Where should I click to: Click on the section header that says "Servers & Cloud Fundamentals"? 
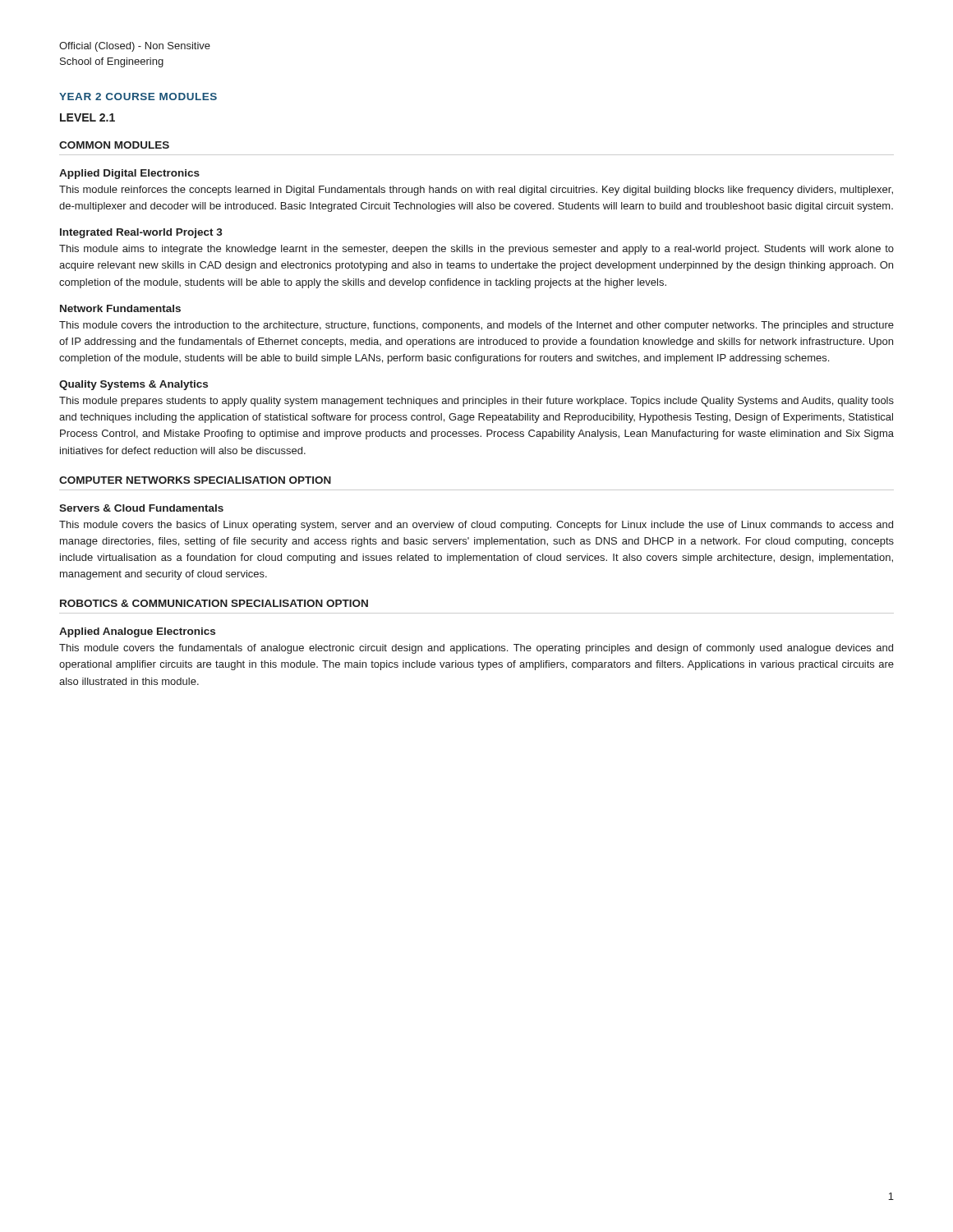click(x=141, y=508)
